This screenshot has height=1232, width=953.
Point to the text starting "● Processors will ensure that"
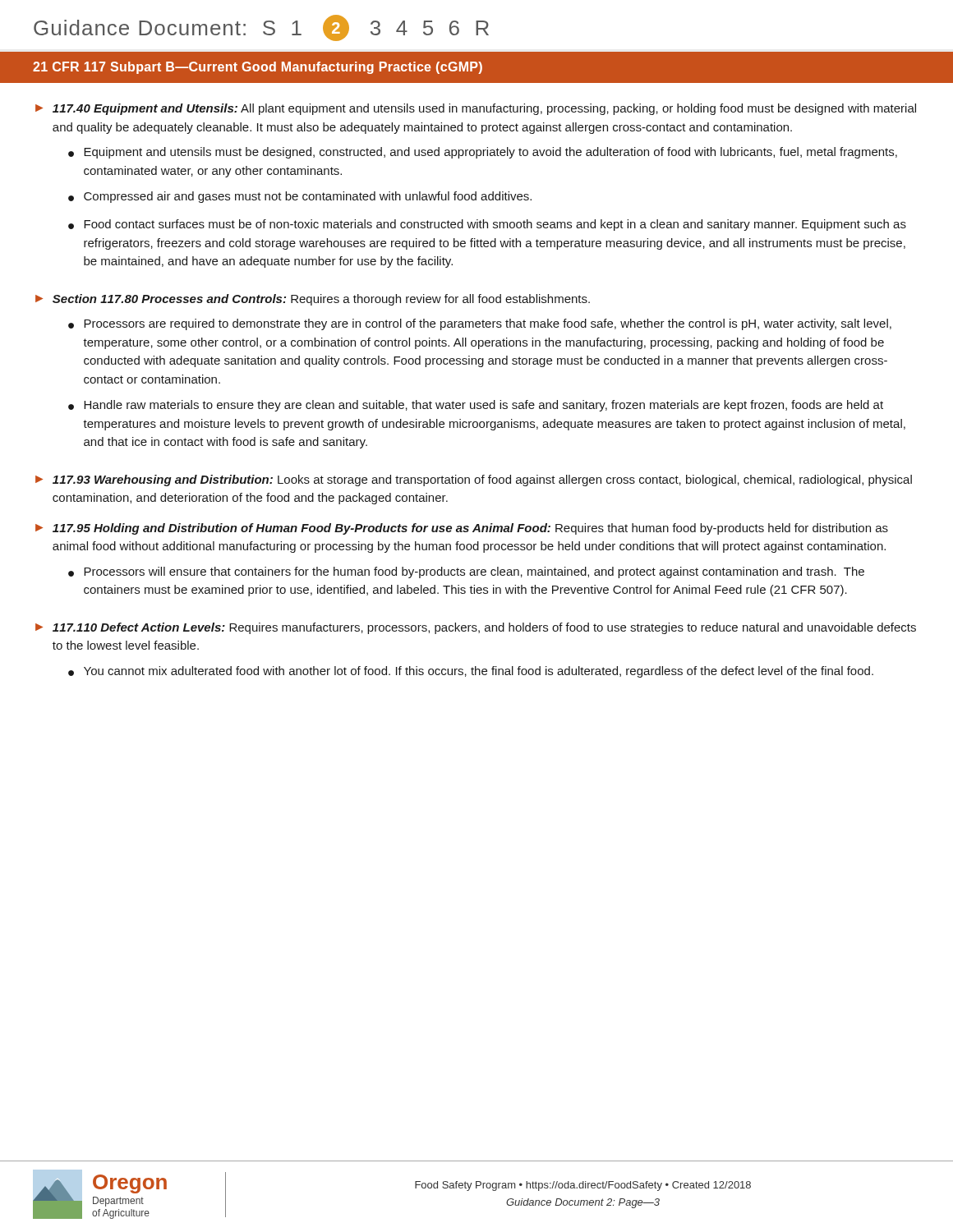click(x=494, y=581)
